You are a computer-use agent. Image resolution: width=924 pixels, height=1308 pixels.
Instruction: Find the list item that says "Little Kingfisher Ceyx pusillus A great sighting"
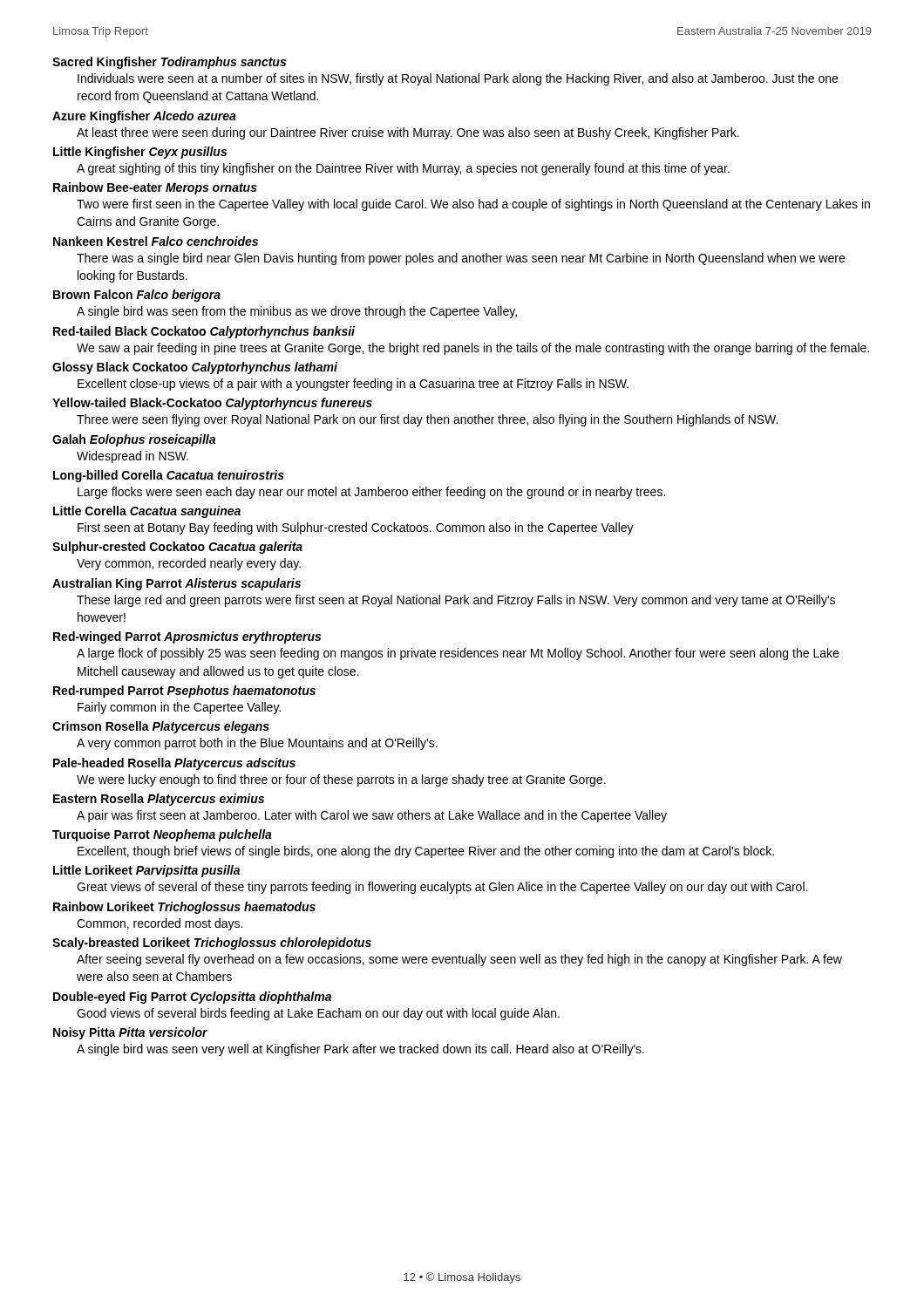click(x=462, y=161)
